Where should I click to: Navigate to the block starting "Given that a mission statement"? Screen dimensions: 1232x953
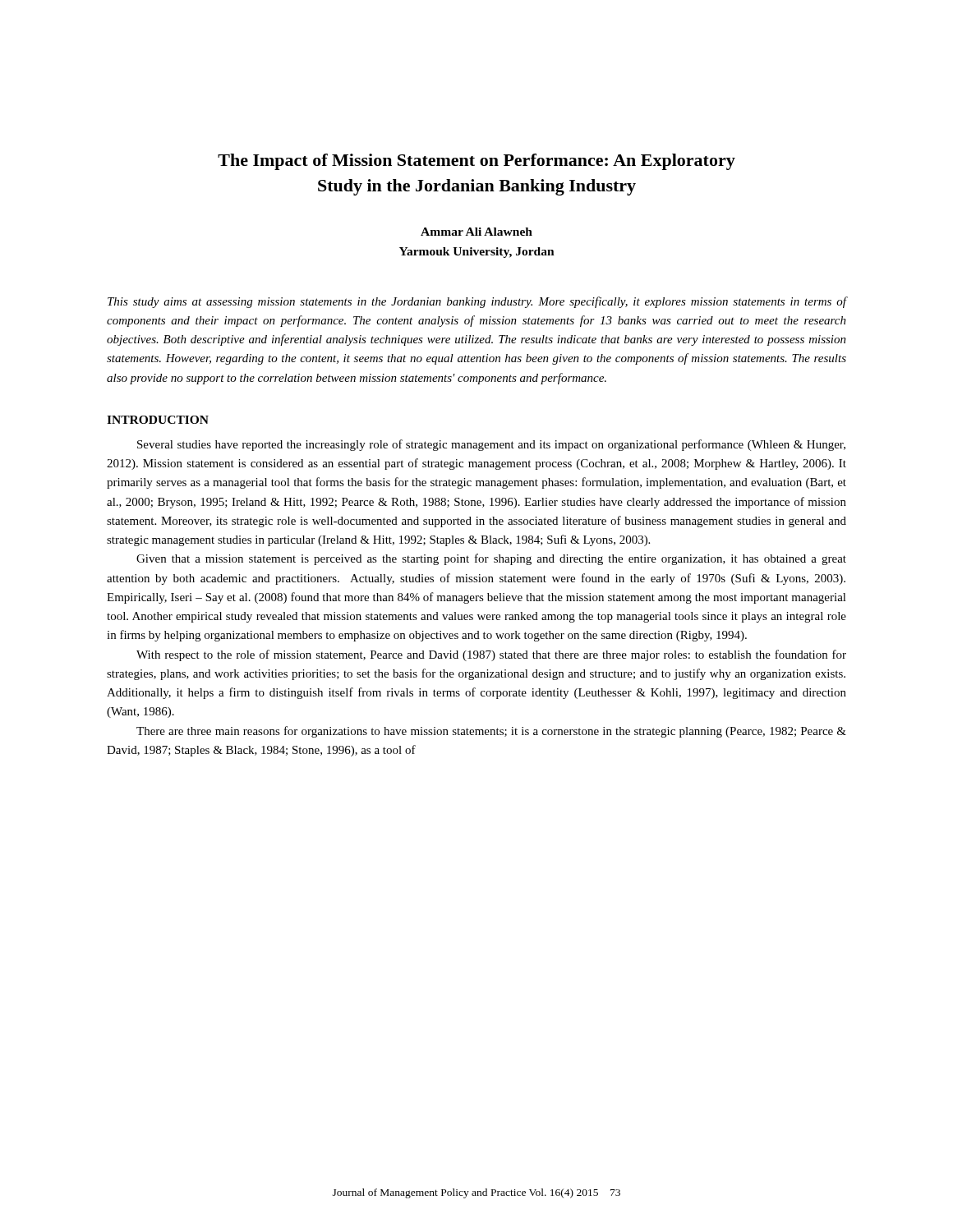pos(476,597)
